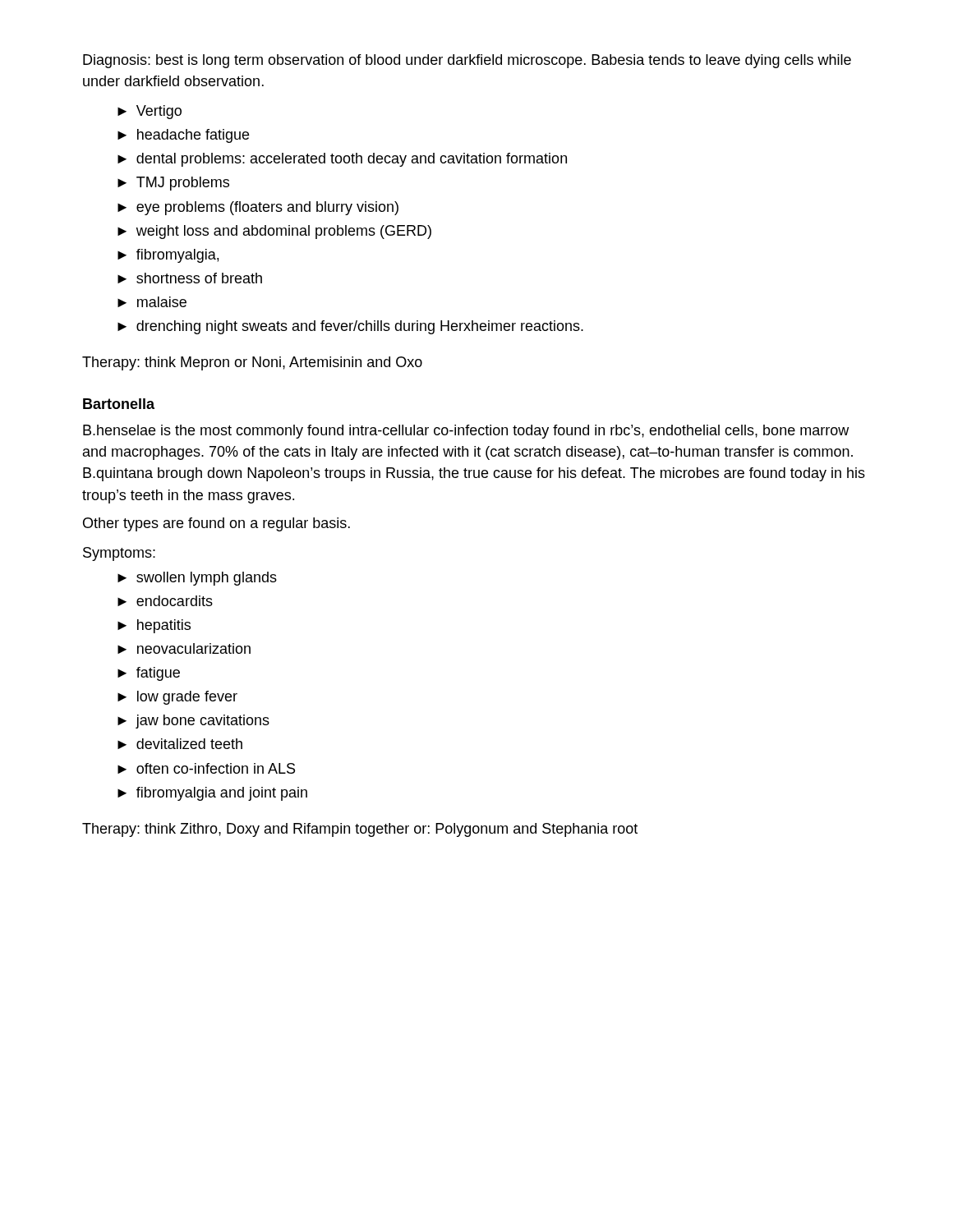
Task: Select the text block starting "►often co-infection in ALS"
Action: (x=205, y=768)
